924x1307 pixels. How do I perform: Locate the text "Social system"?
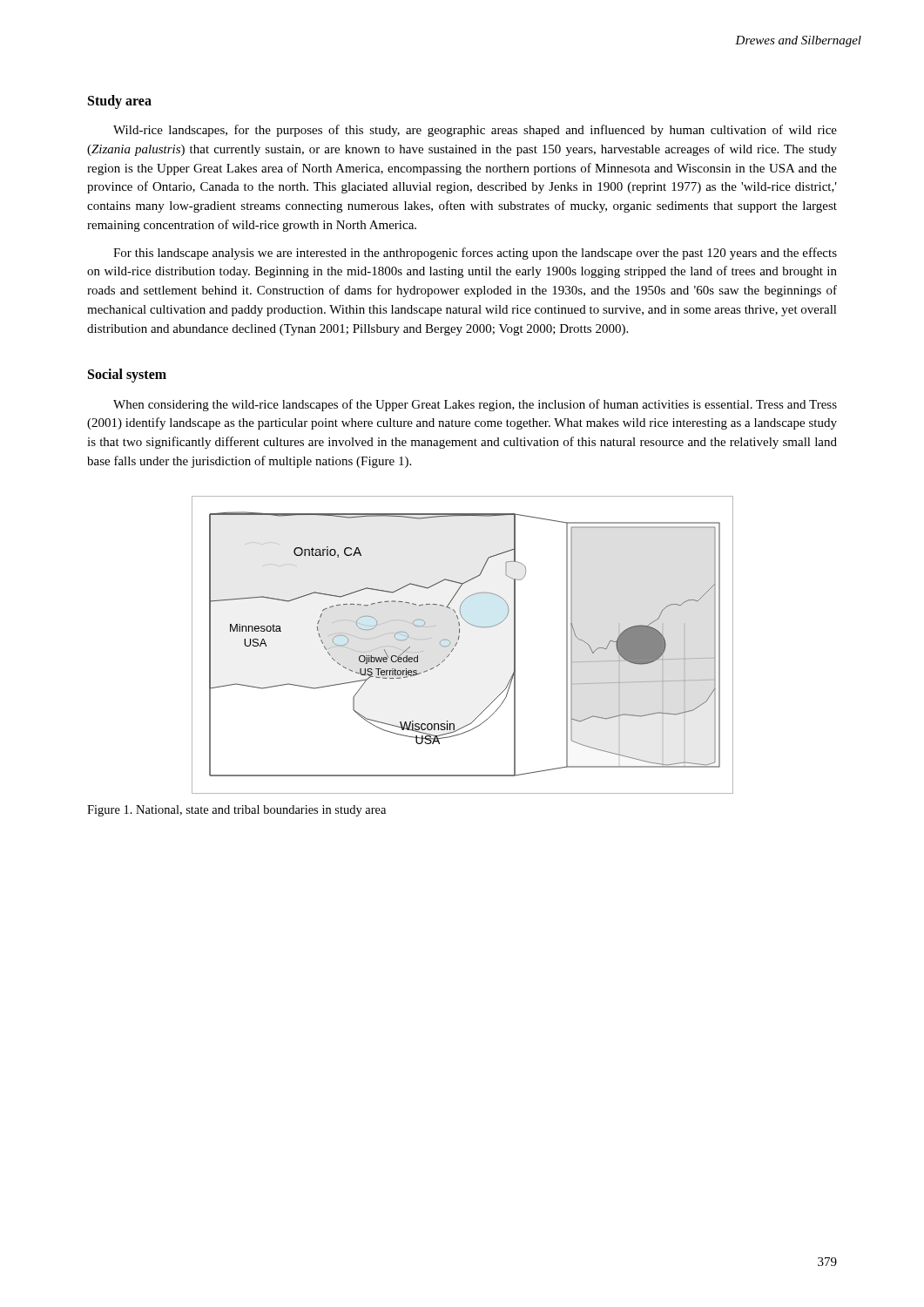coord(127,375)
